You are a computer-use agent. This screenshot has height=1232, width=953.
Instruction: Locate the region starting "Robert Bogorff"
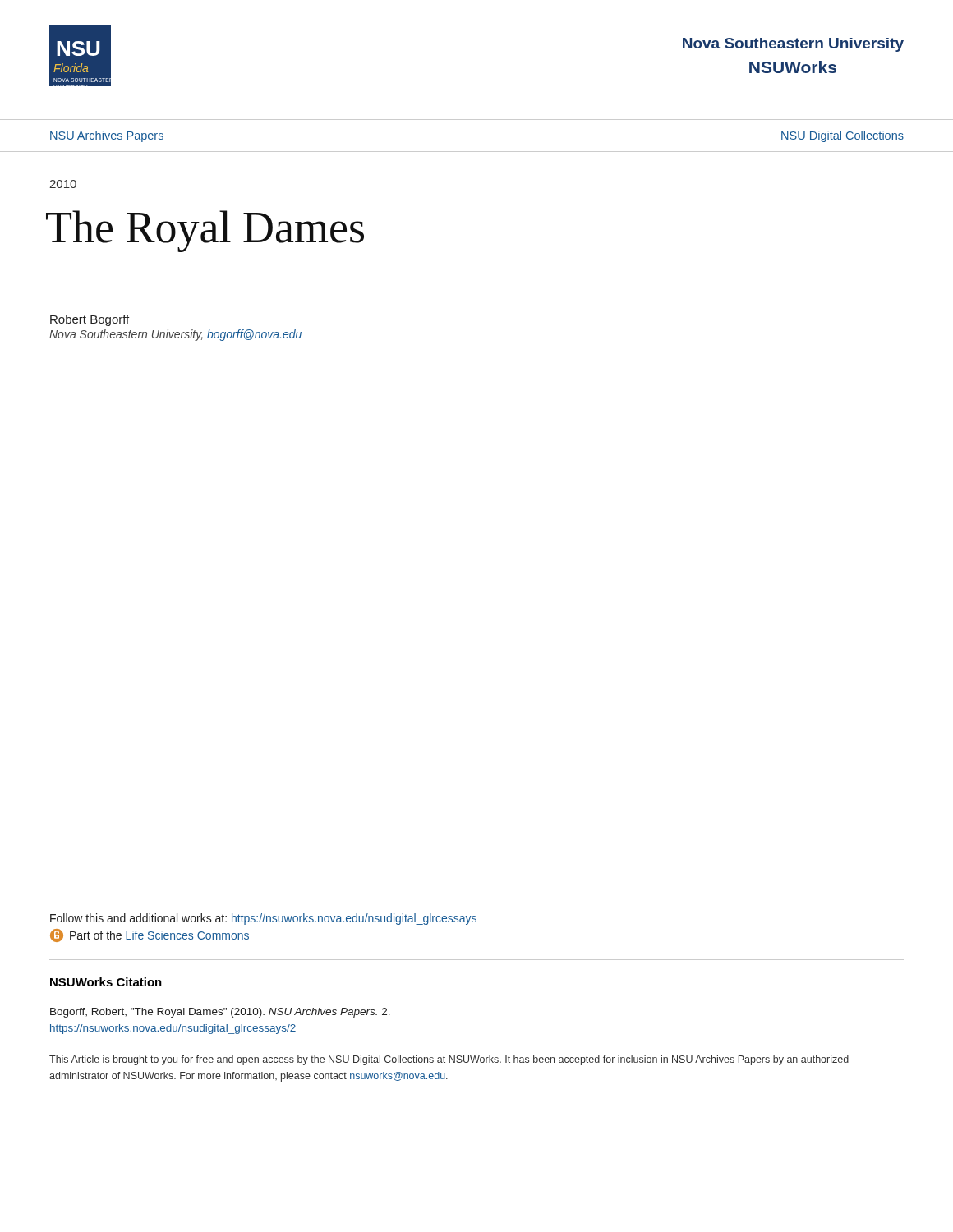tap(89, 319)
